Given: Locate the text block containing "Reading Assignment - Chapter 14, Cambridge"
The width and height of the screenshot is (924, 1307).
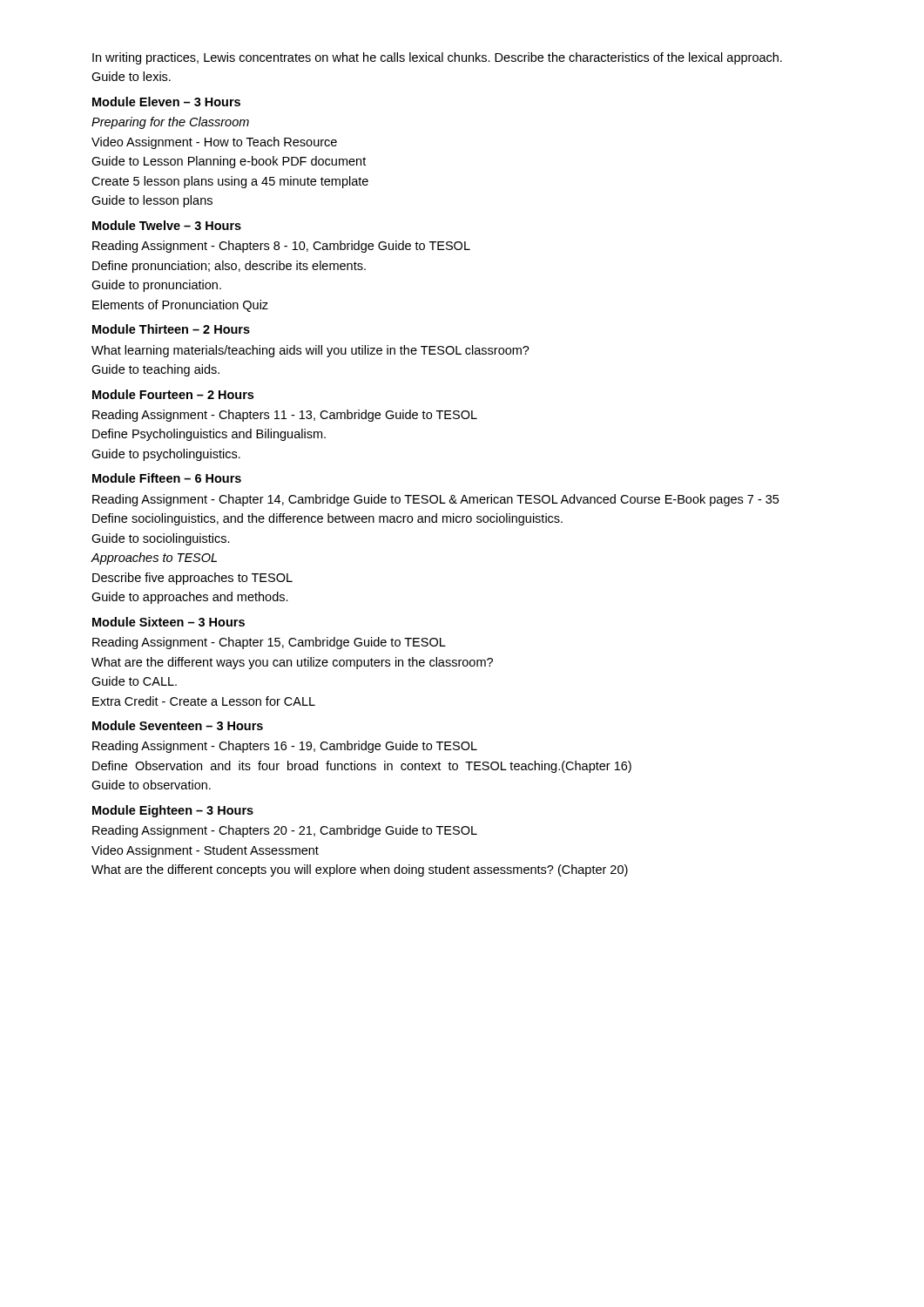Looking at the screenshot, I should pos(435,500).
